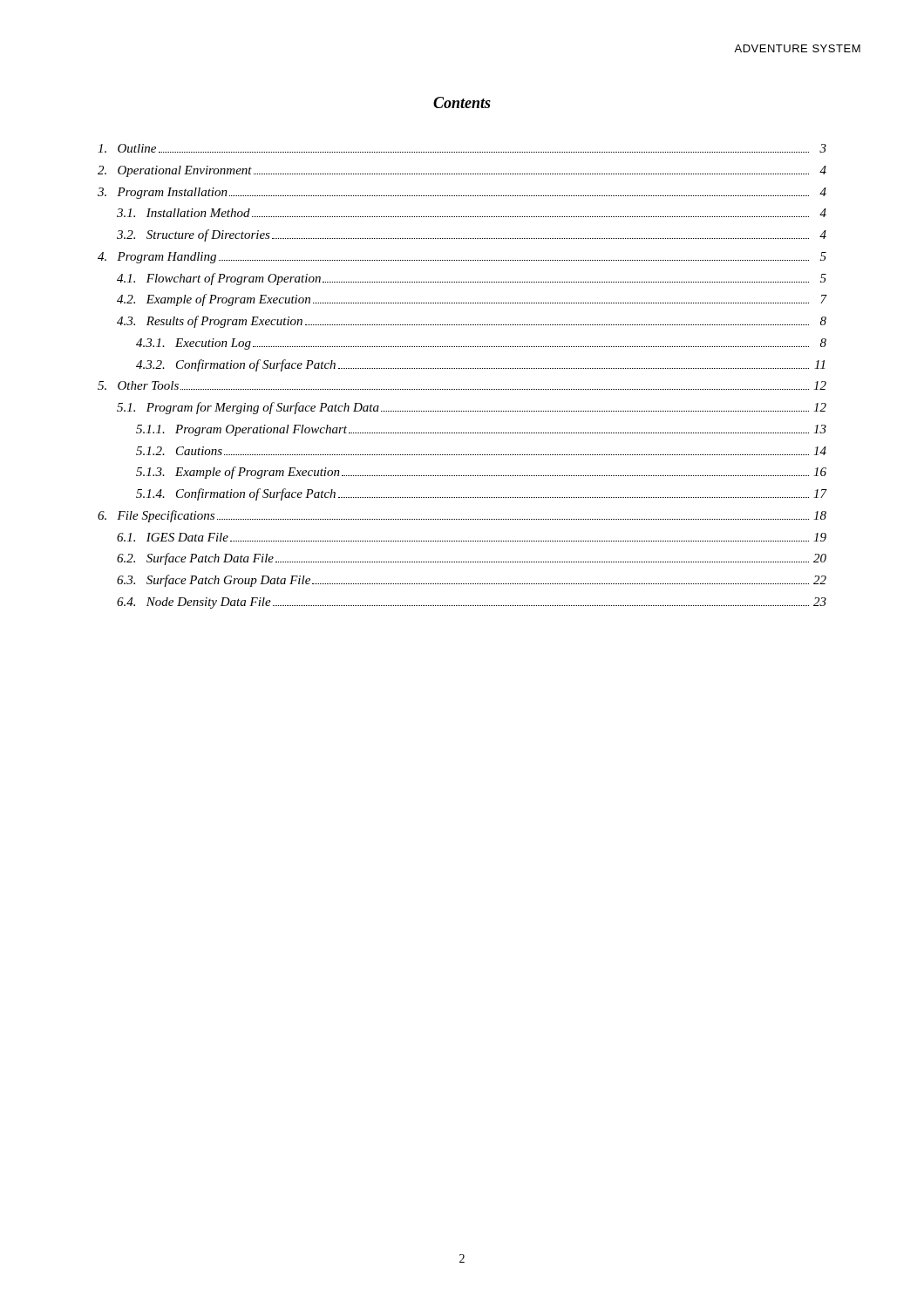
Task: Navigate to the text starting "4.3.1. Execution Log 8"
Action: (x=481, y=343)
